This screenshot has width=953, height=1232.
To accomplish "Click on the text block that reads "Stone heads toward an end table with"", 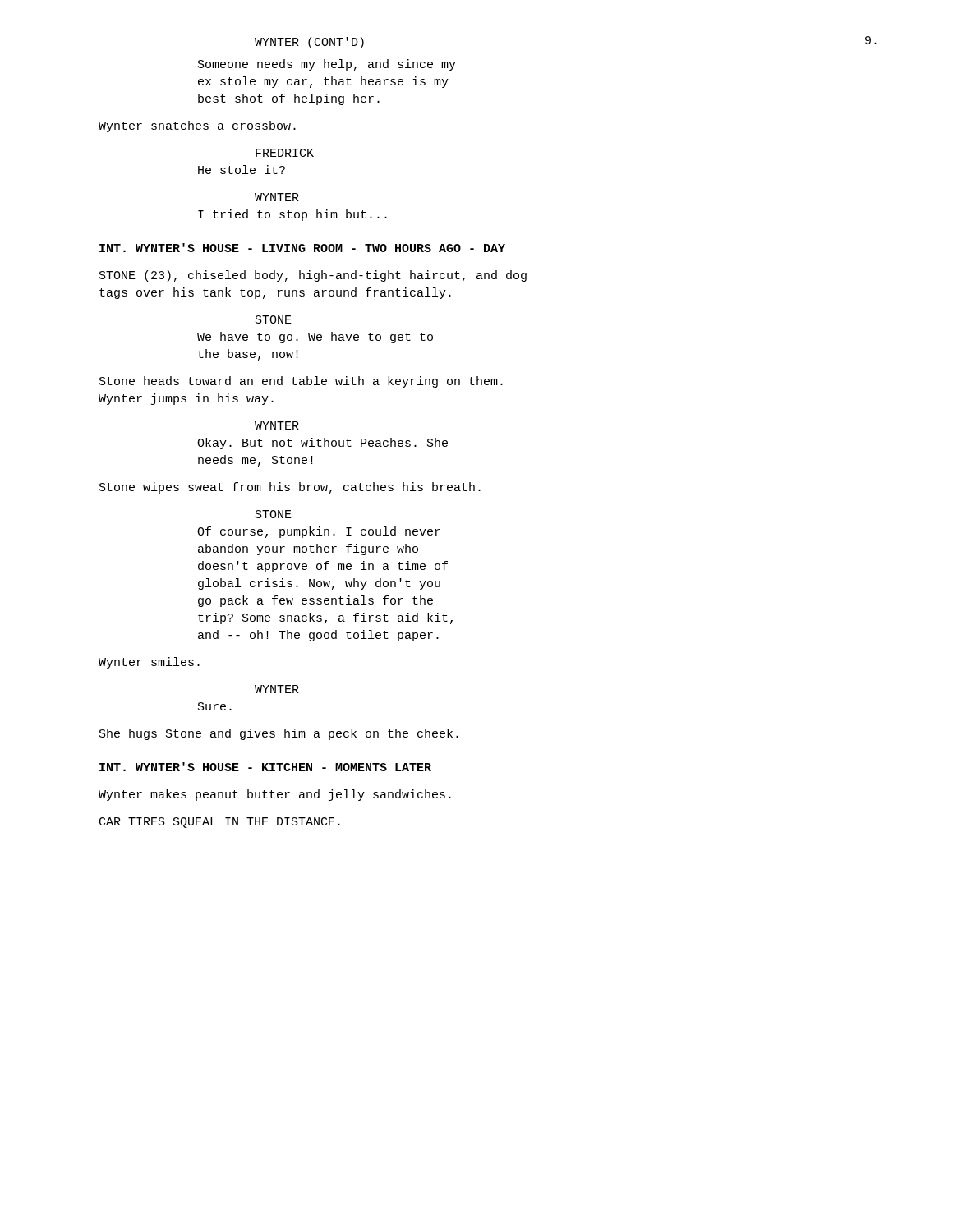I will coord(302,391).
